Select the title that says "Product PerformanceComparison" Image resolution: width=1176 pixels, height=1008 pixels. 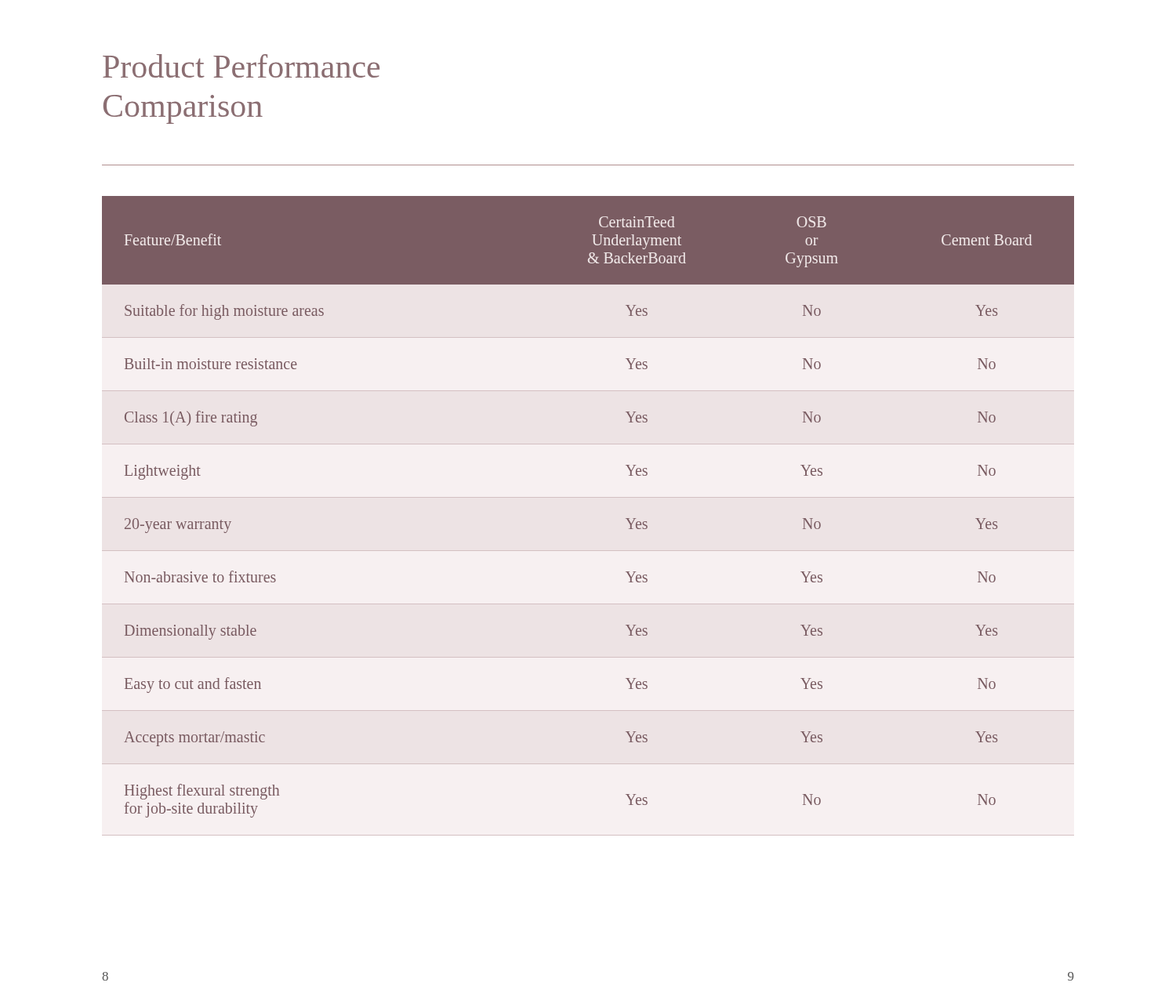tap(241, 87)
